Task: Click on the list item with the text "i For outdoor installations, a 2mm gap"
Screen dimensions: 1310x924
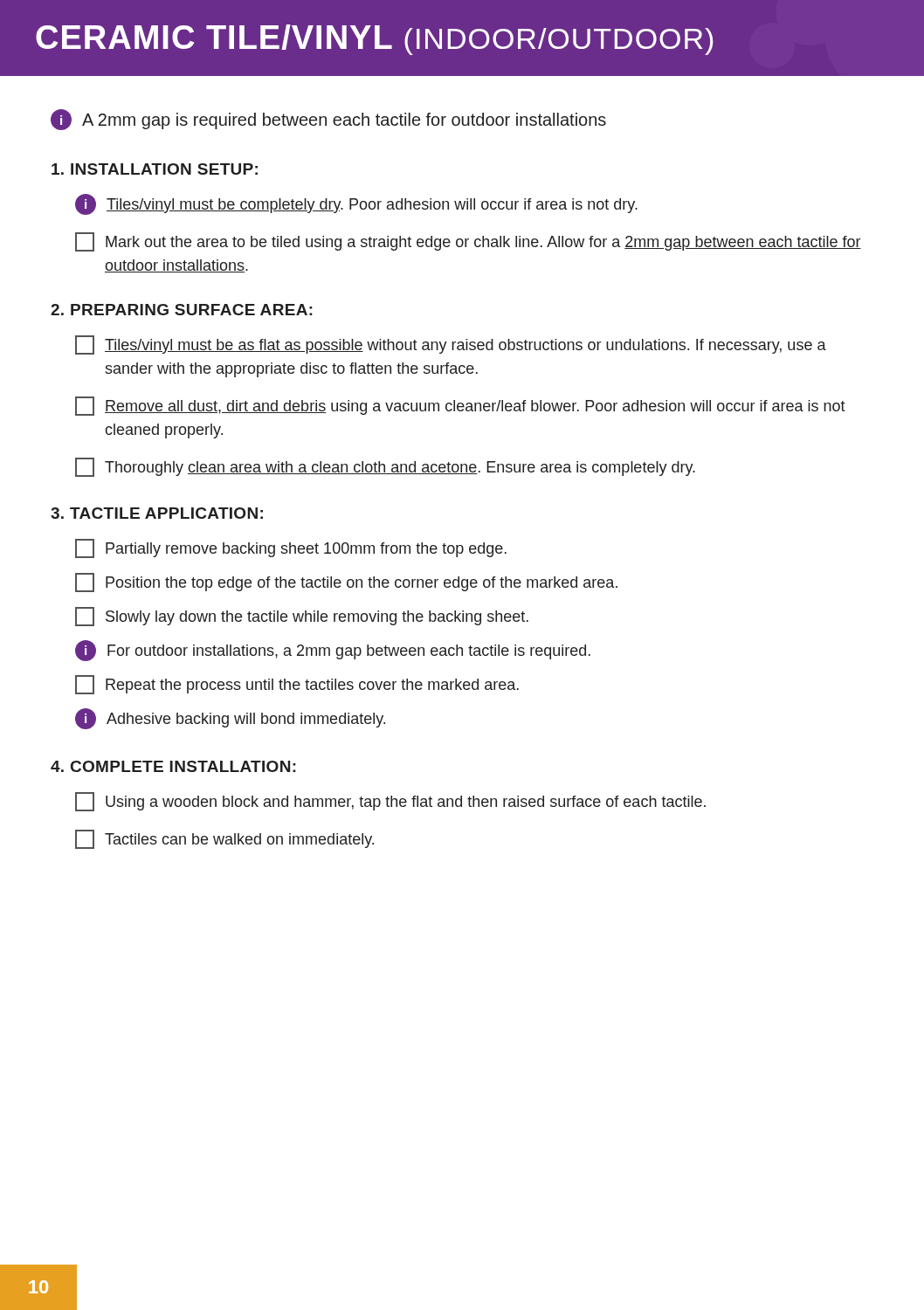Action: 333,651
